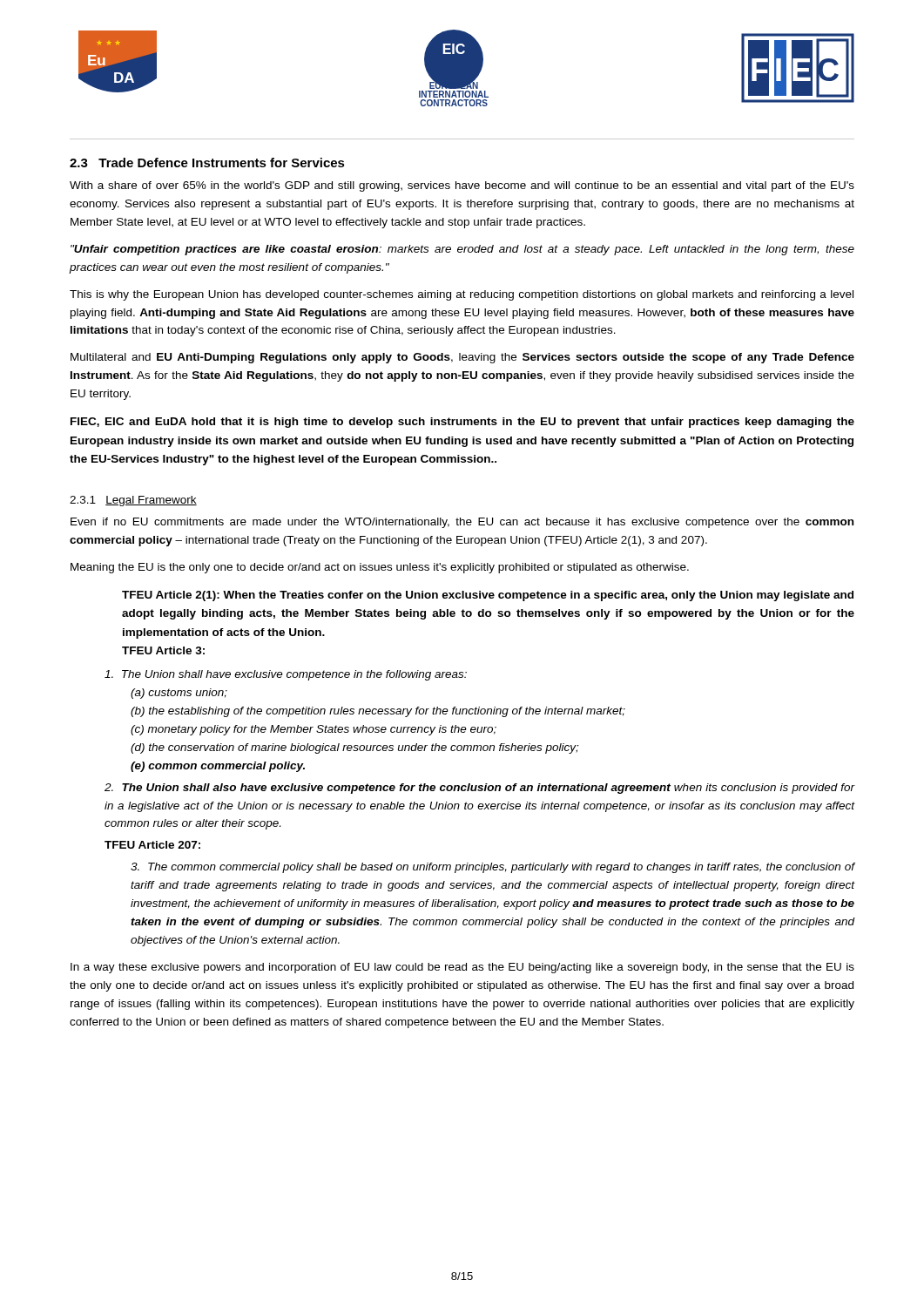This screenshot has width=924, height=1307.
Task: Find the text block that says "Even if no EU"
Action: 462,531
